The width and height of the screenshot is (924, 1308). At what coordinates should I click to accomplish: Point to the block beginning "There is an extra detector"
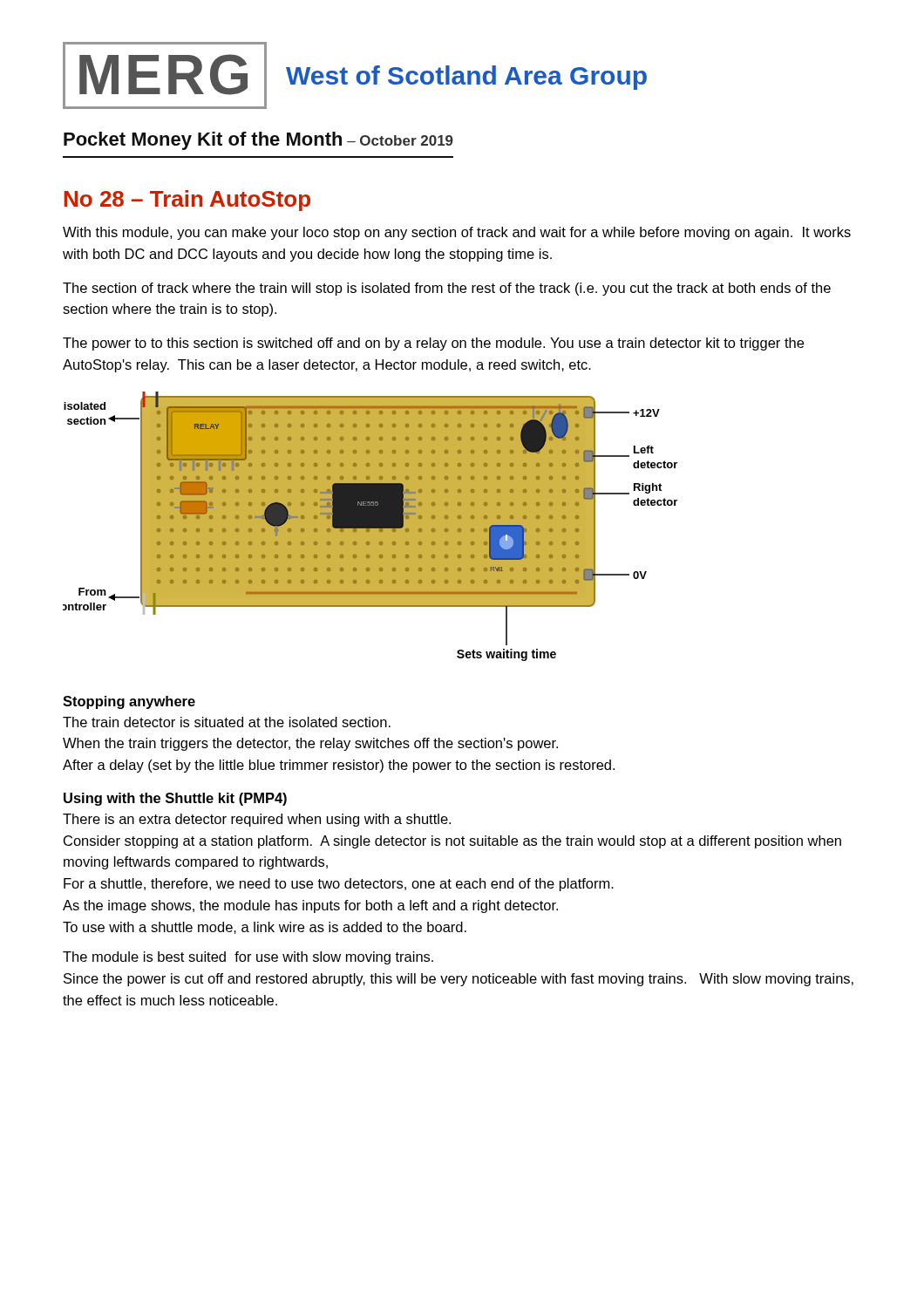pyautogui.click(x=452, y=873)
